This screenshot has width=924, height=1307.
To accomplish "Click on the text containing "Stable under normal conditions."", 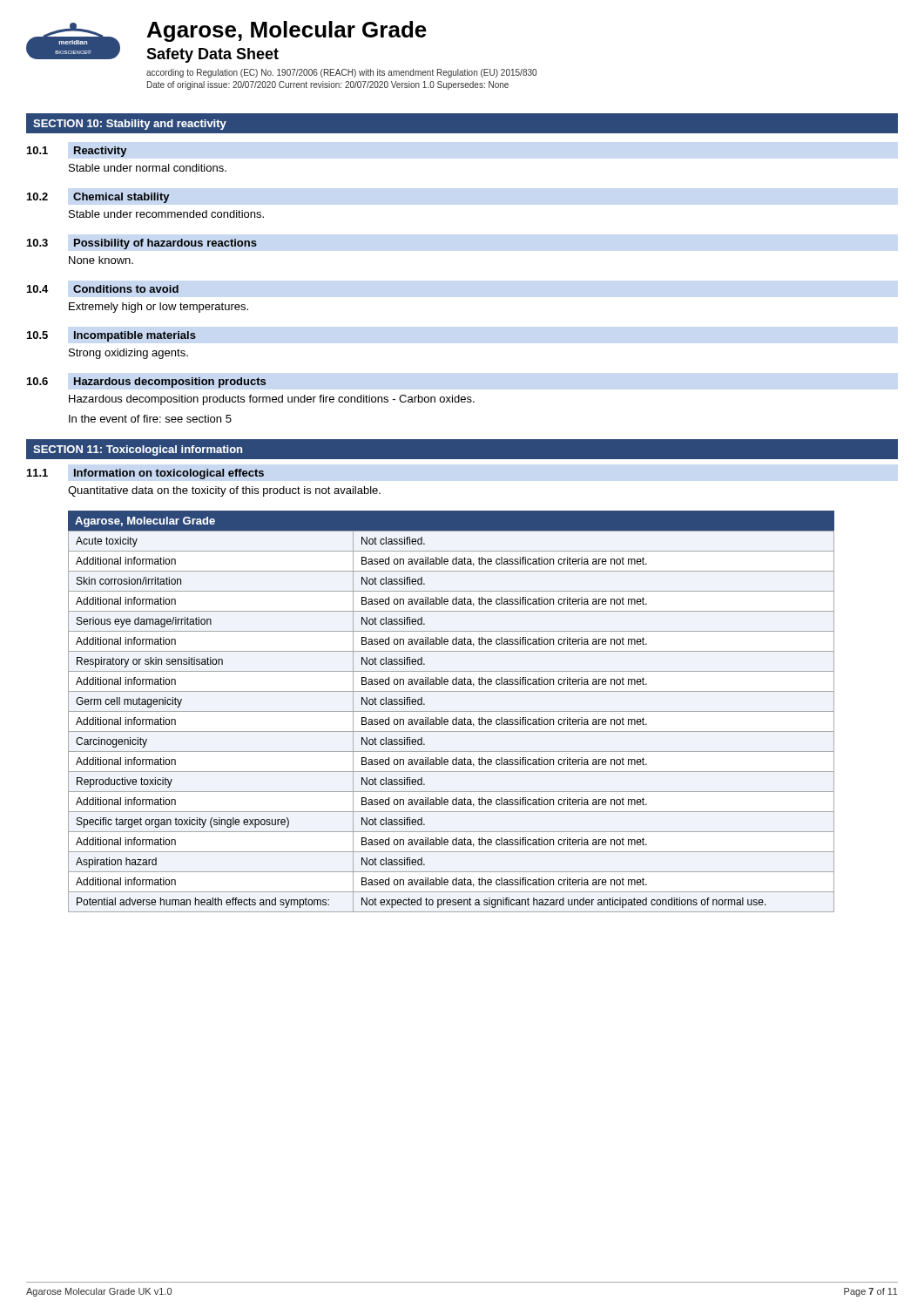I will (x=148, y=168).
